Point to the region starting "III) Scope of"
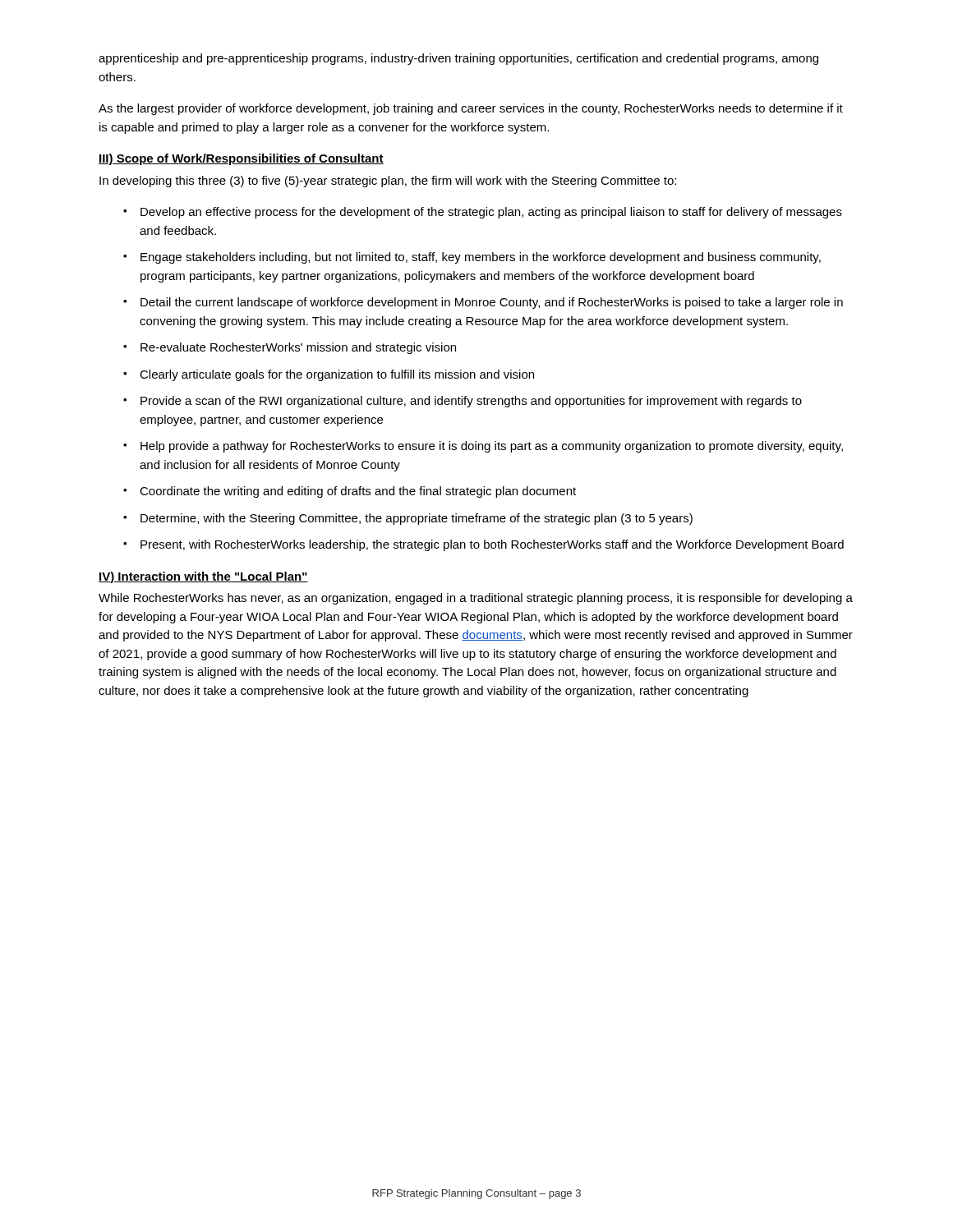Viewport: 953px width, 1232px height. [x=241, y=158]
